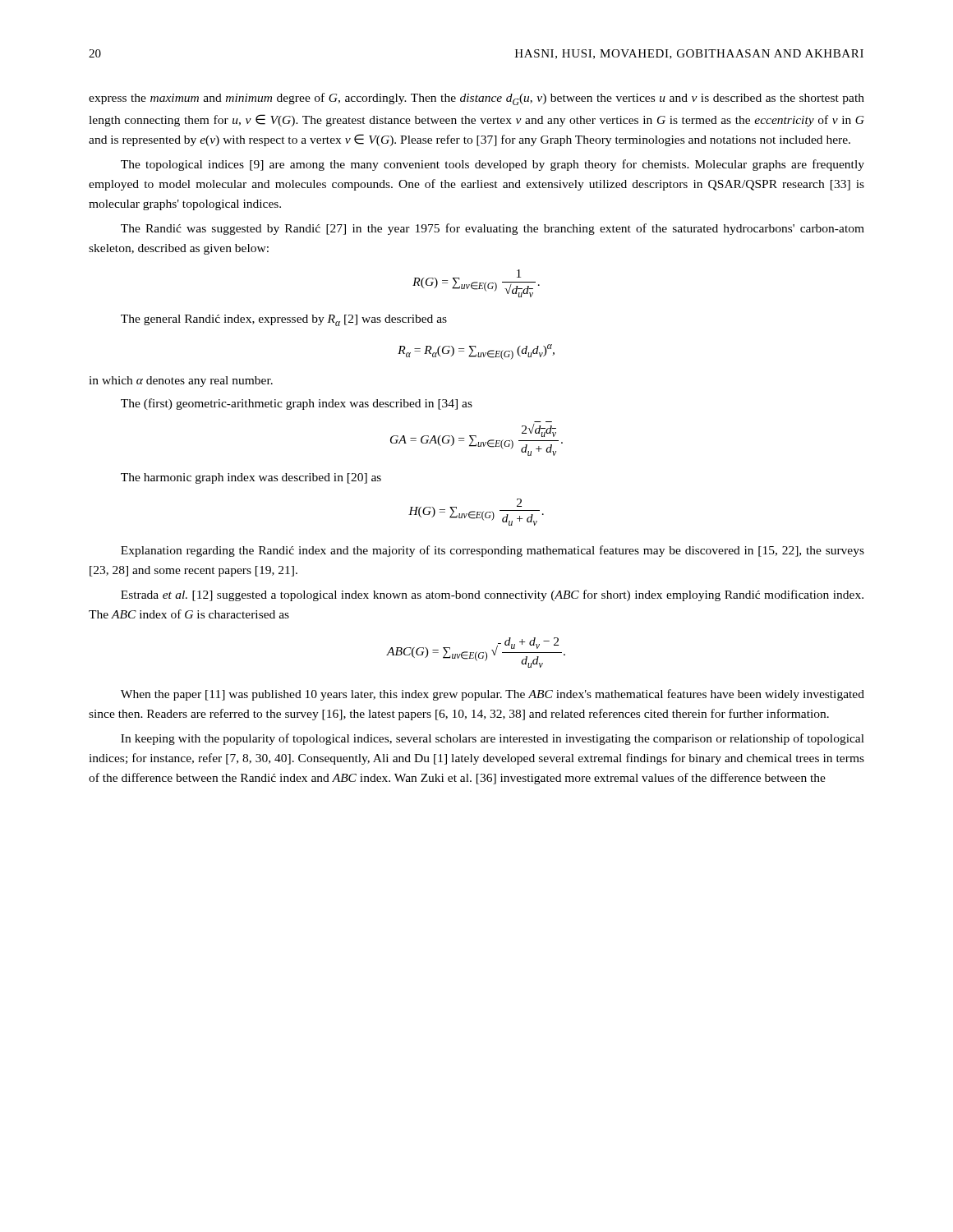953x1232 pixels.
Task: Locate the formula that opens with "ABC(G) = ∑uv∈E(G) √"
Action: click(x=476, y=653)
